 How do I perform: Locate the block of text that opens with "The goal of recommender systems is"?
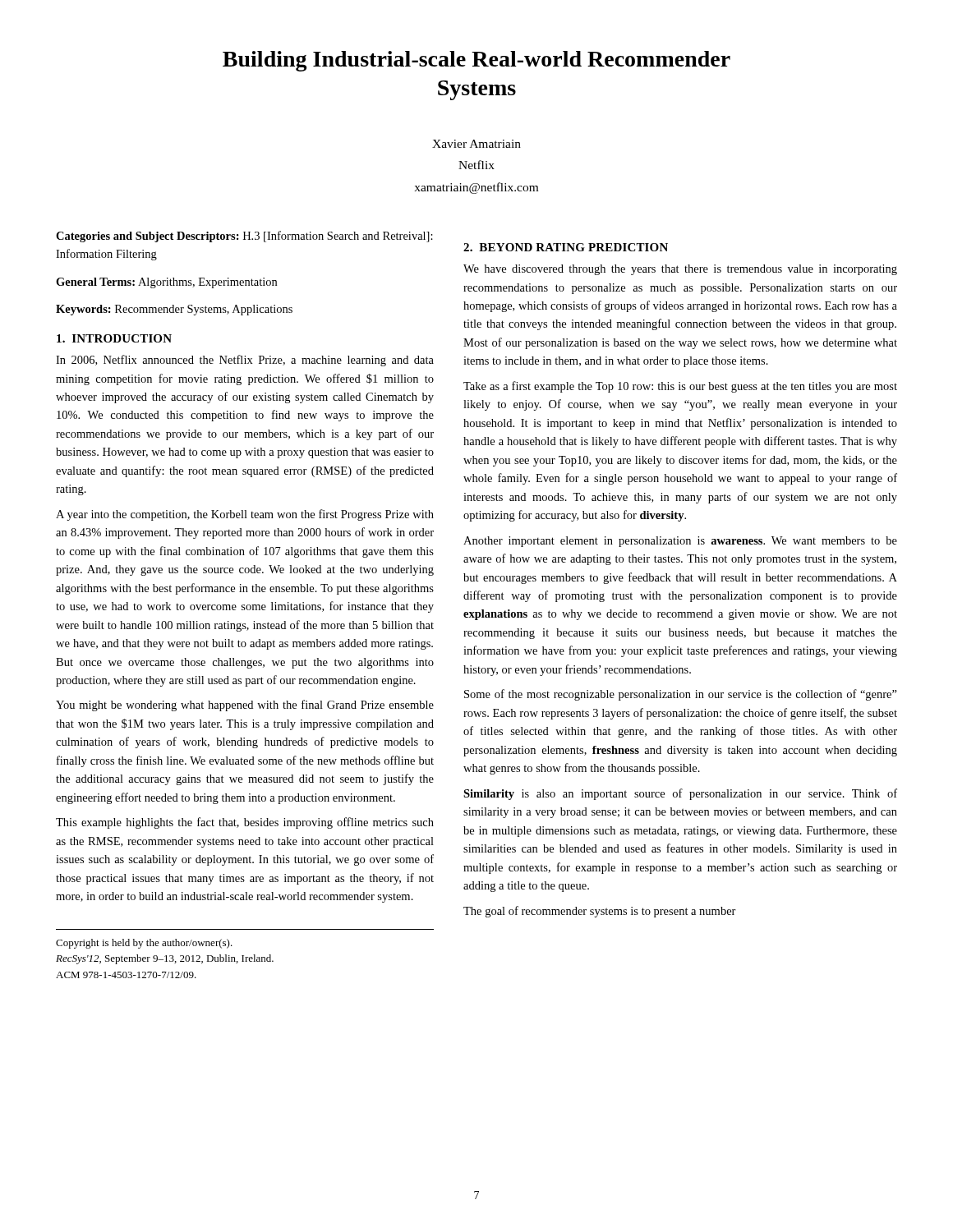click(599, 910)
